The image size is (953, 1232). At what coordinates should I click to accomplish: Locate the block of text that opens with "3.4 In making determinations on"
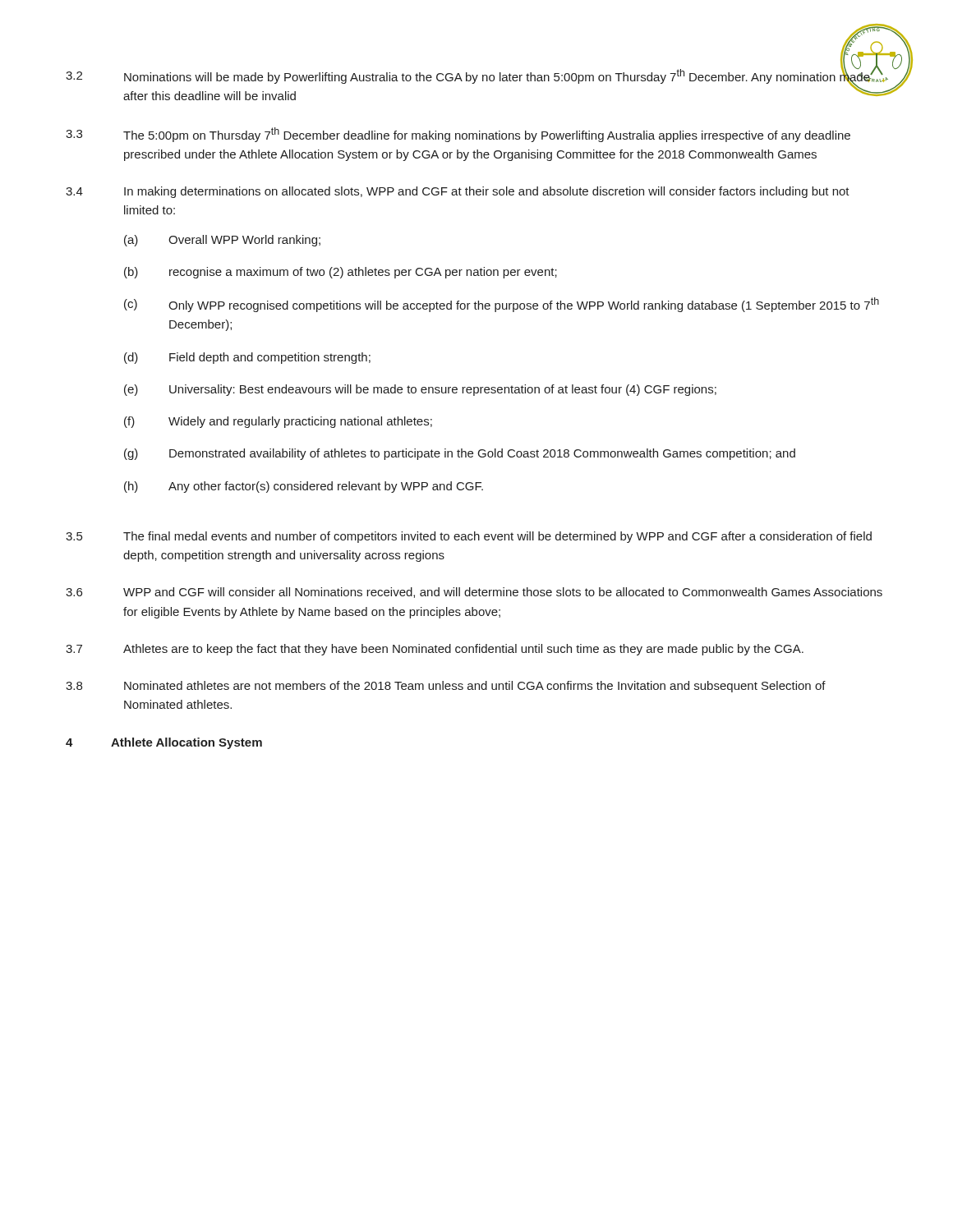(458, 192)
